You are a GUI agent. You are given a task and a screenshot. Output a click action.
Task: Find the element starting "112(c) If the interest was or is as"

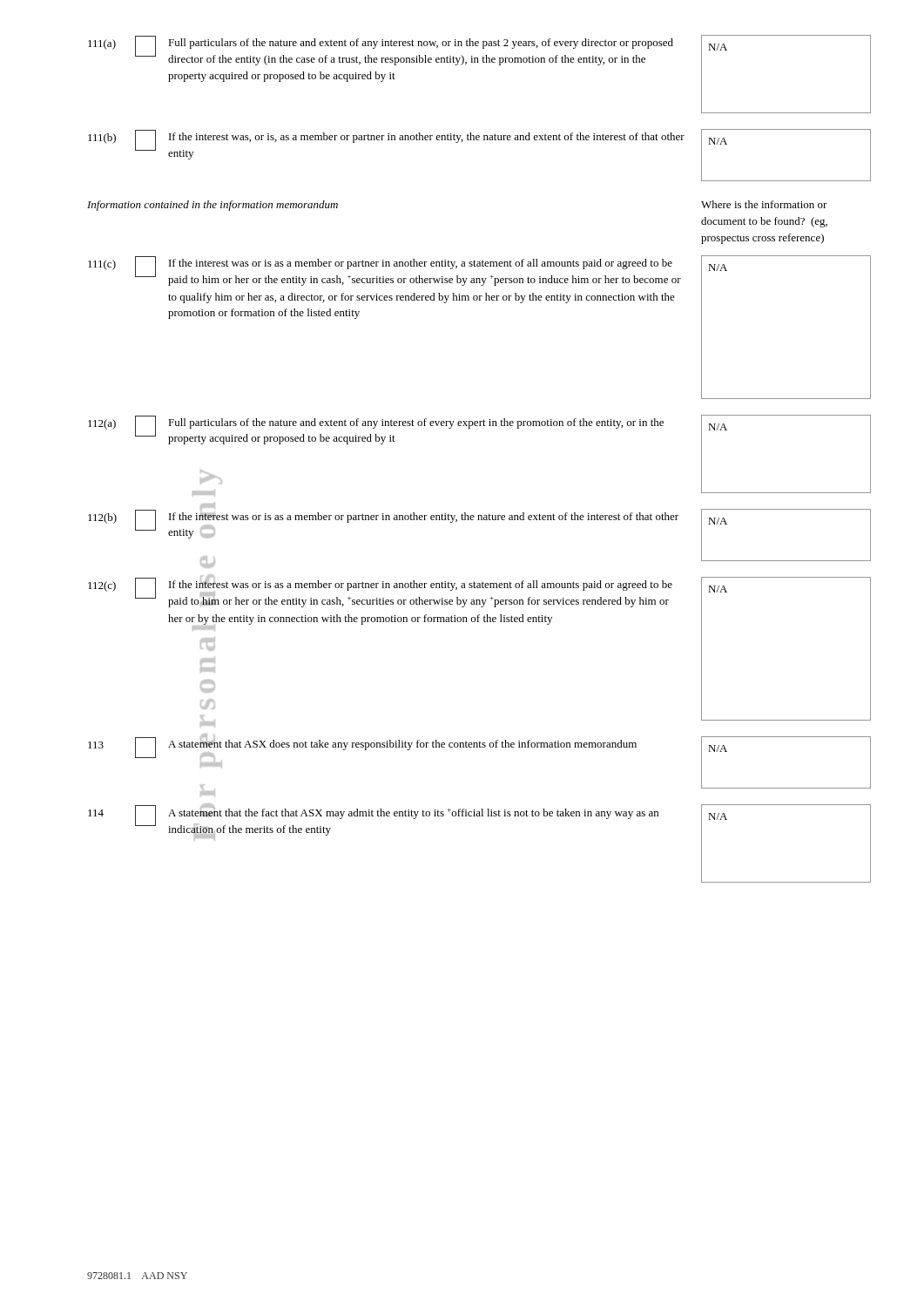coord(479,648)
